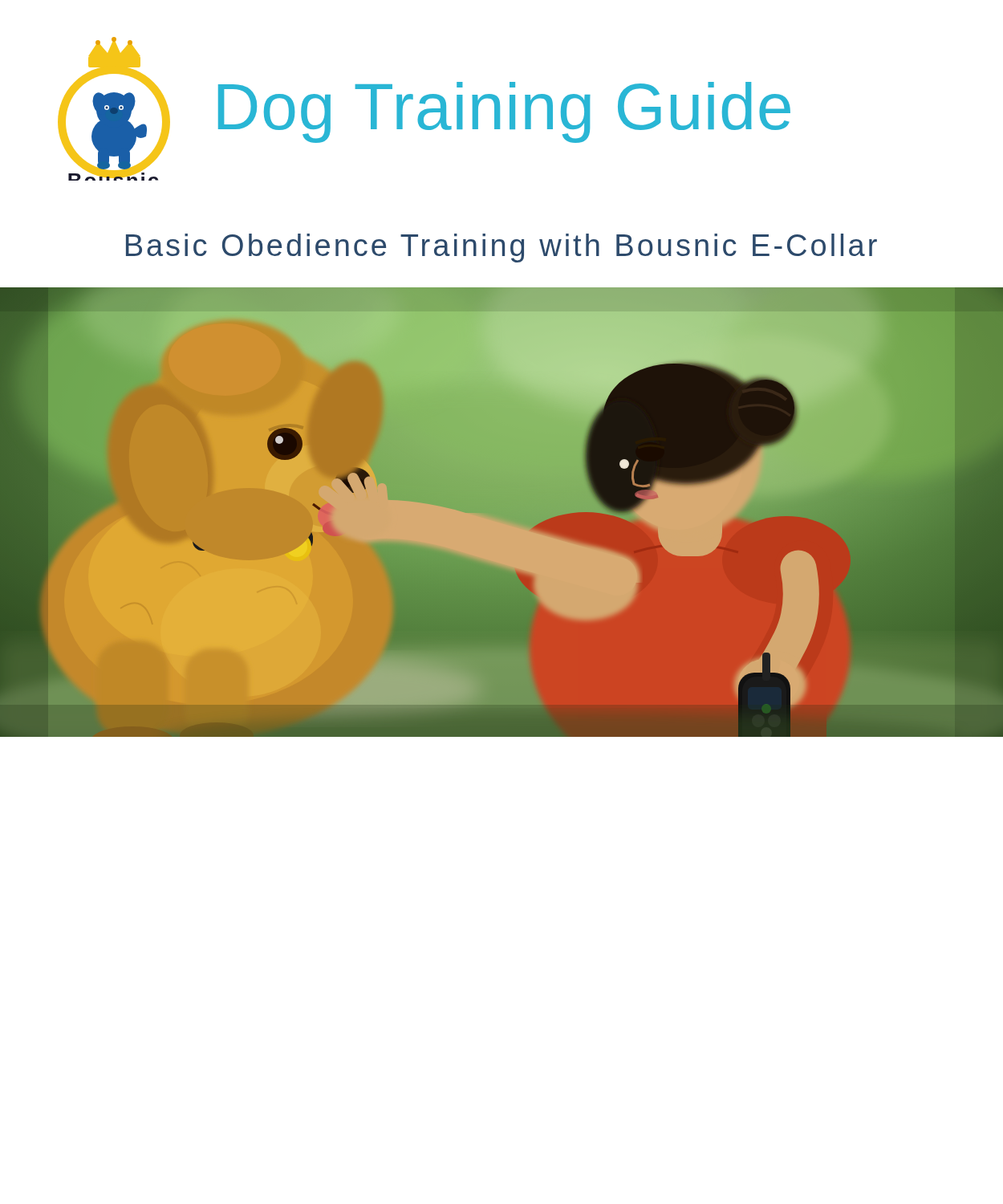
Task: Point to the passage starting "Dog Training Guide"
Action: [503, 106]
